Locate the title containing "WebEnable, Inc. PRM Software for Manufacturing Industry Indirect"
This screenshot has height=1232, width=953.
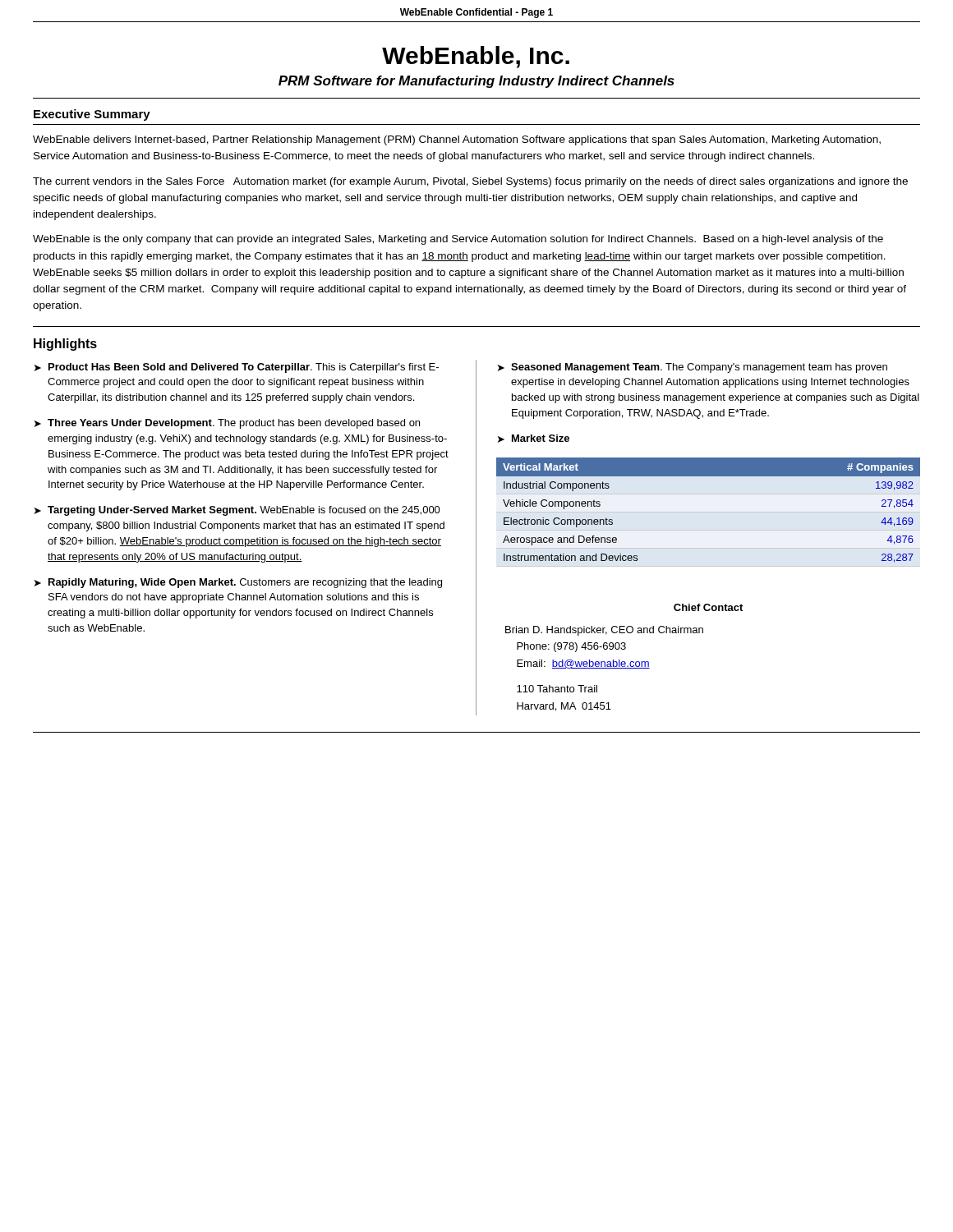[x=476, y=66]
